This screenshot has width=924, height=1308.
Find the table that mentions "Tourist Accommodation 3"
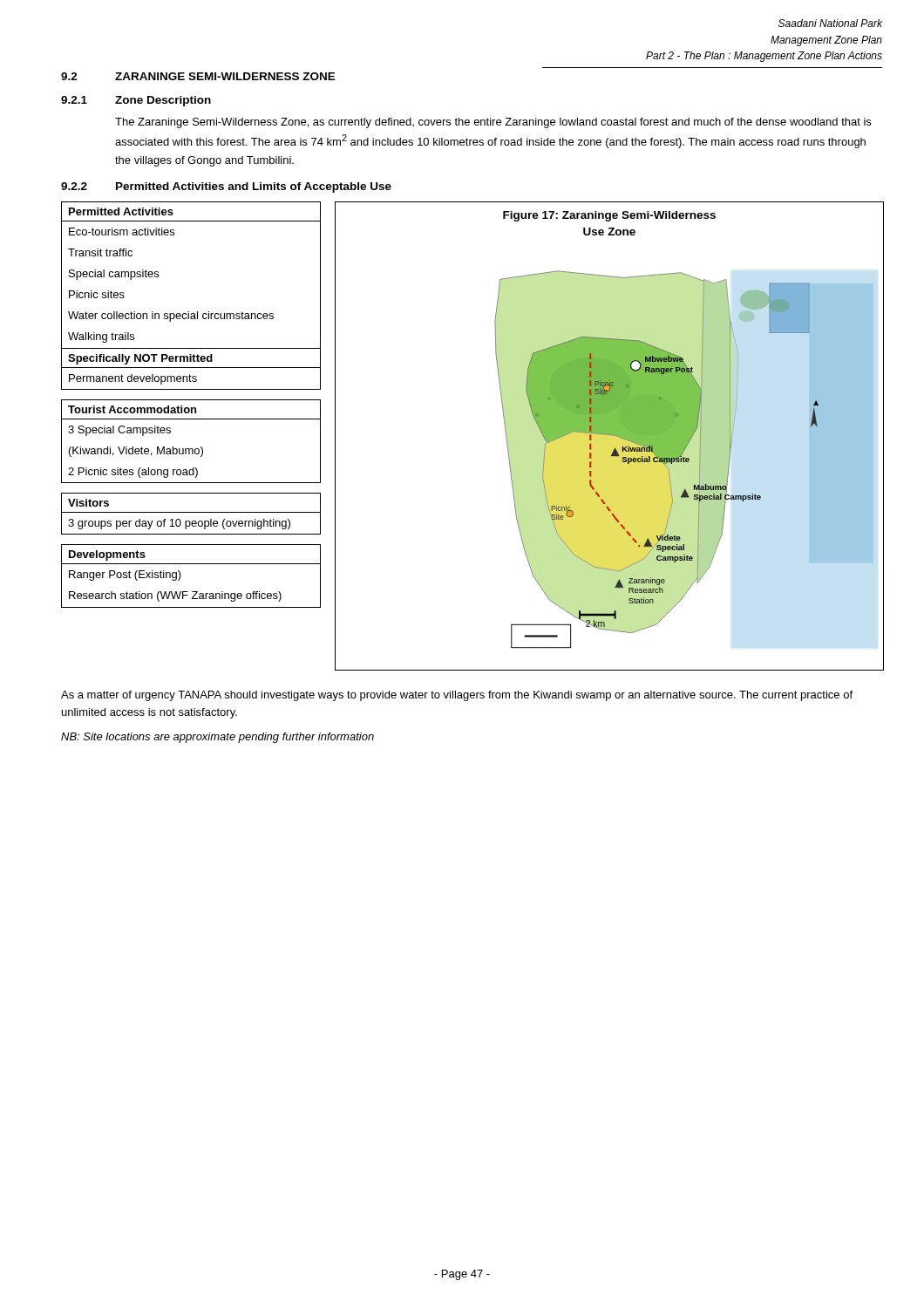click(x=191, y=441)
